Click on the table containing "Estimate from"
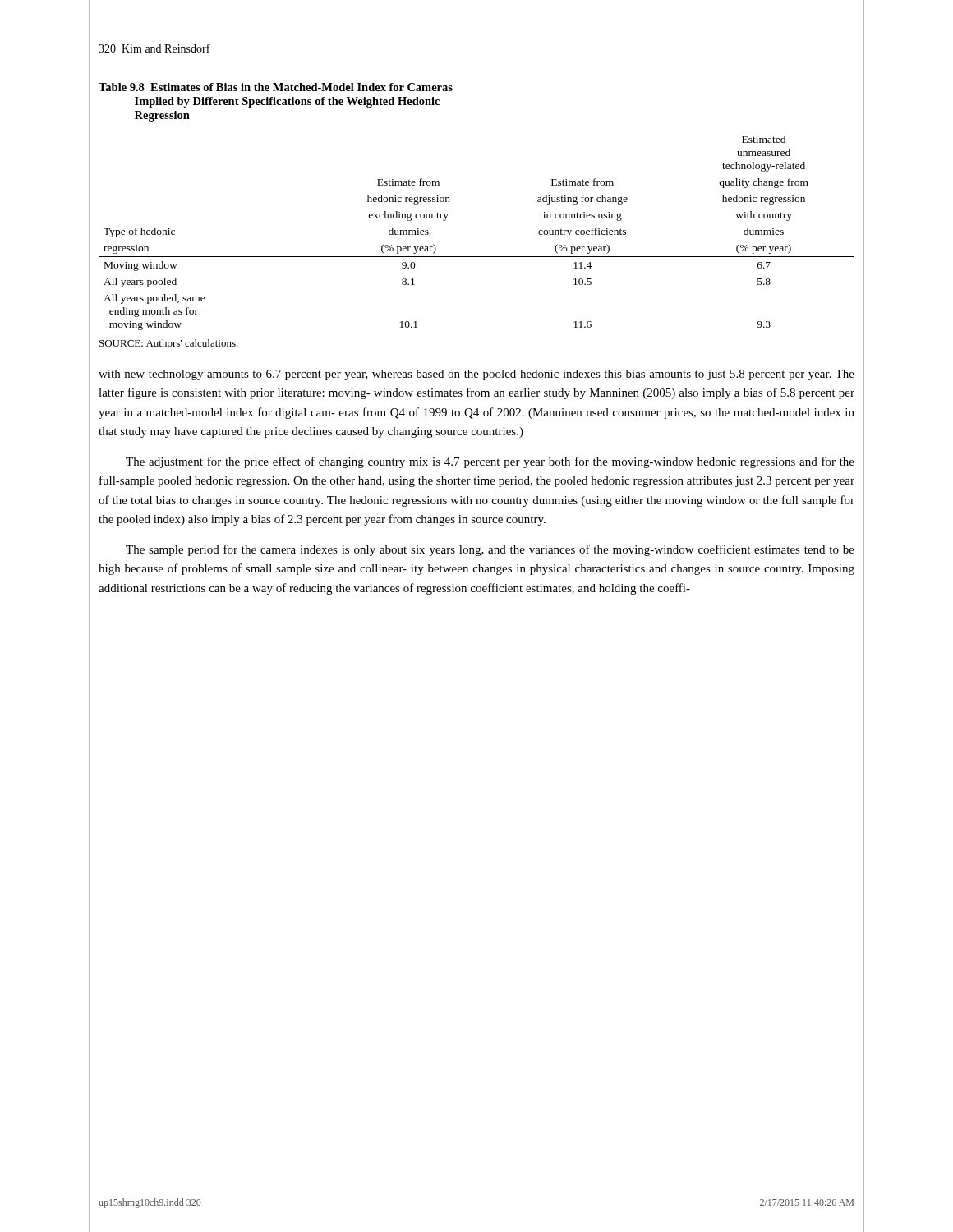This screenshot has height=1232, width=953. pyautogui.click(x=476, y=232)
